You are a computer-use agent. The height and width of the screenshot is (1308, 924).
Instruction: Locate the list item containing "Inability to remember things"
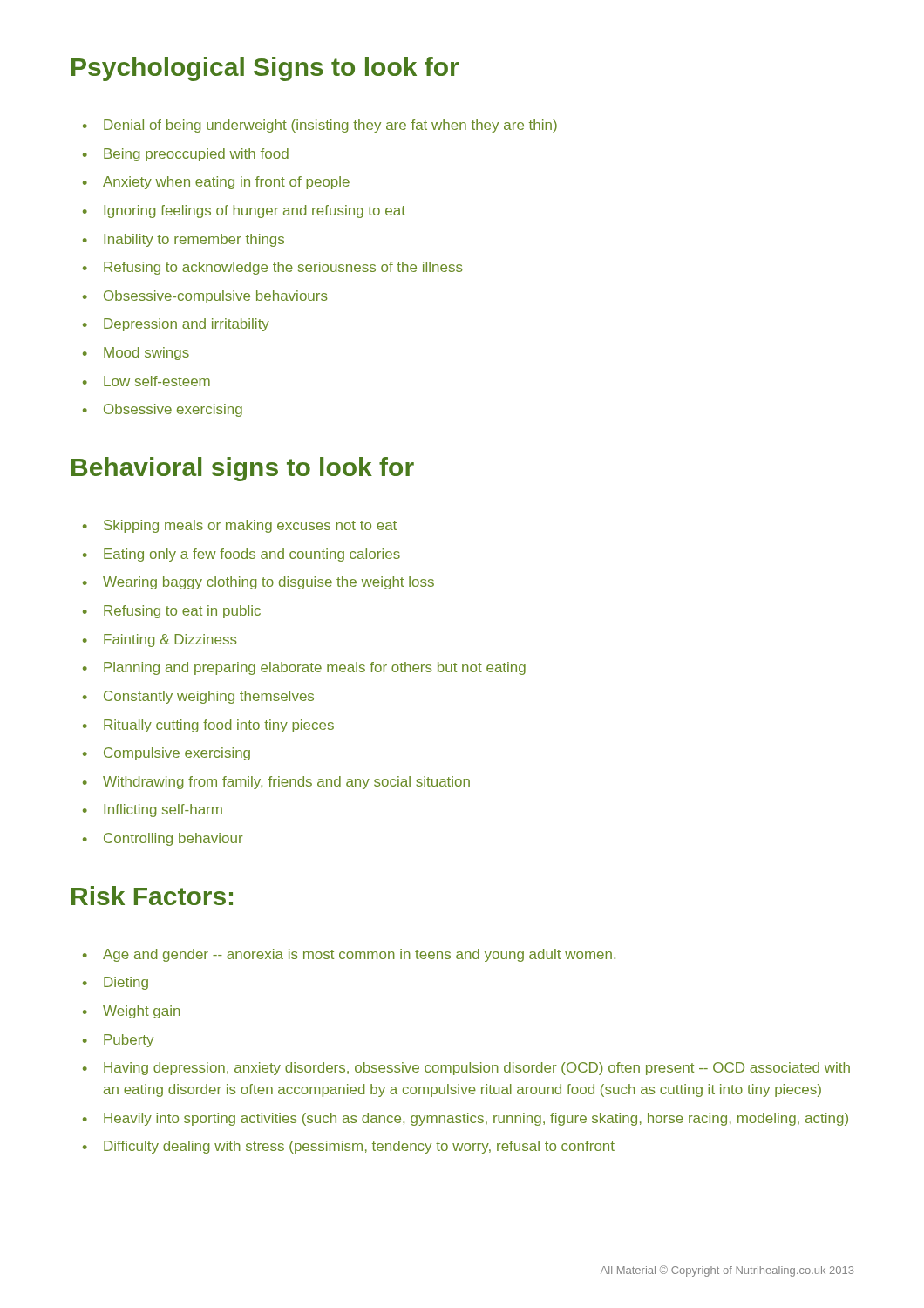[183, 240]
